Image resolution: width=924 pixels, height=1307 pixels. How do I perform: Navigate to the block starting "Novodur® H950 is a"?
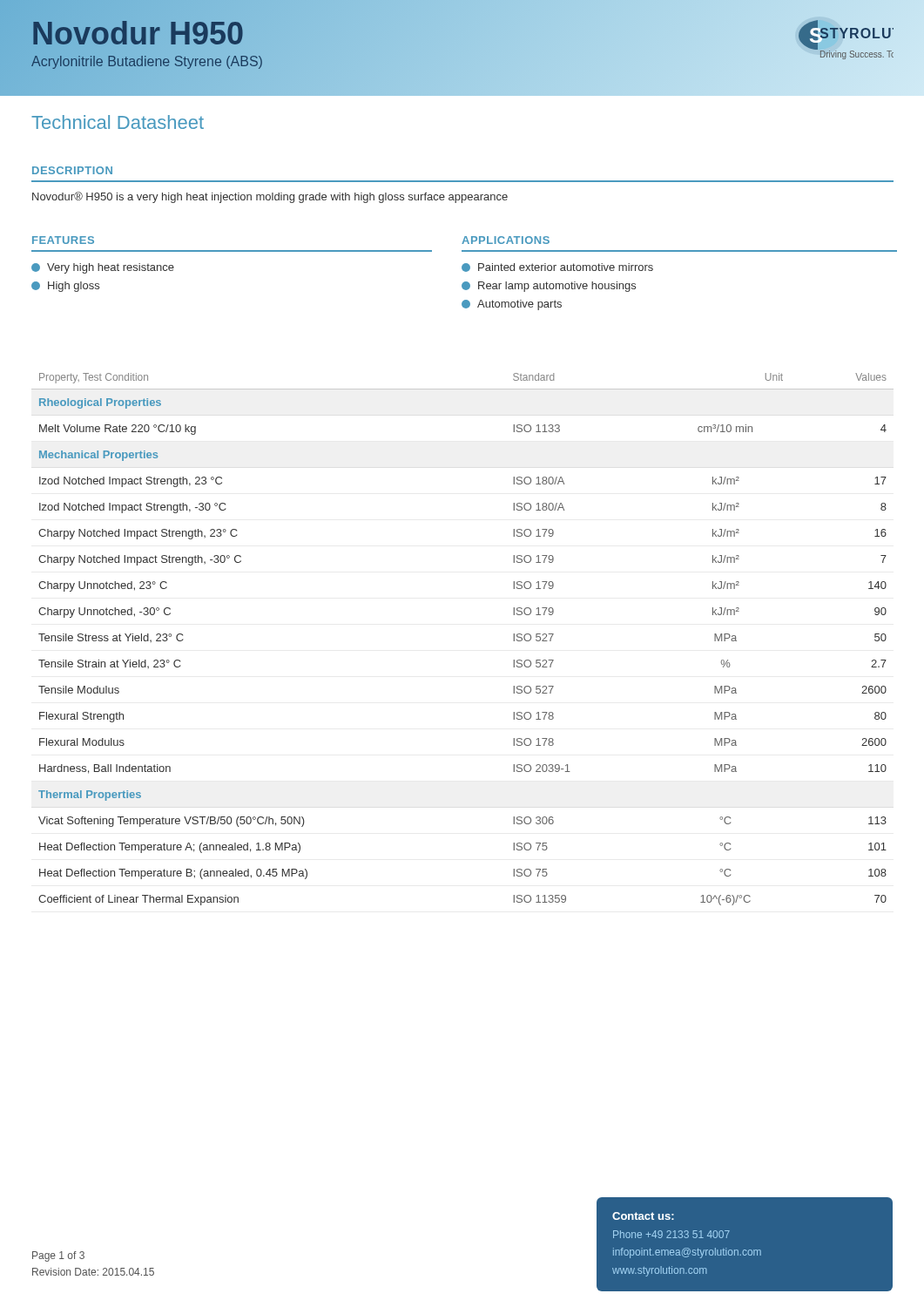tap(270, 196)
